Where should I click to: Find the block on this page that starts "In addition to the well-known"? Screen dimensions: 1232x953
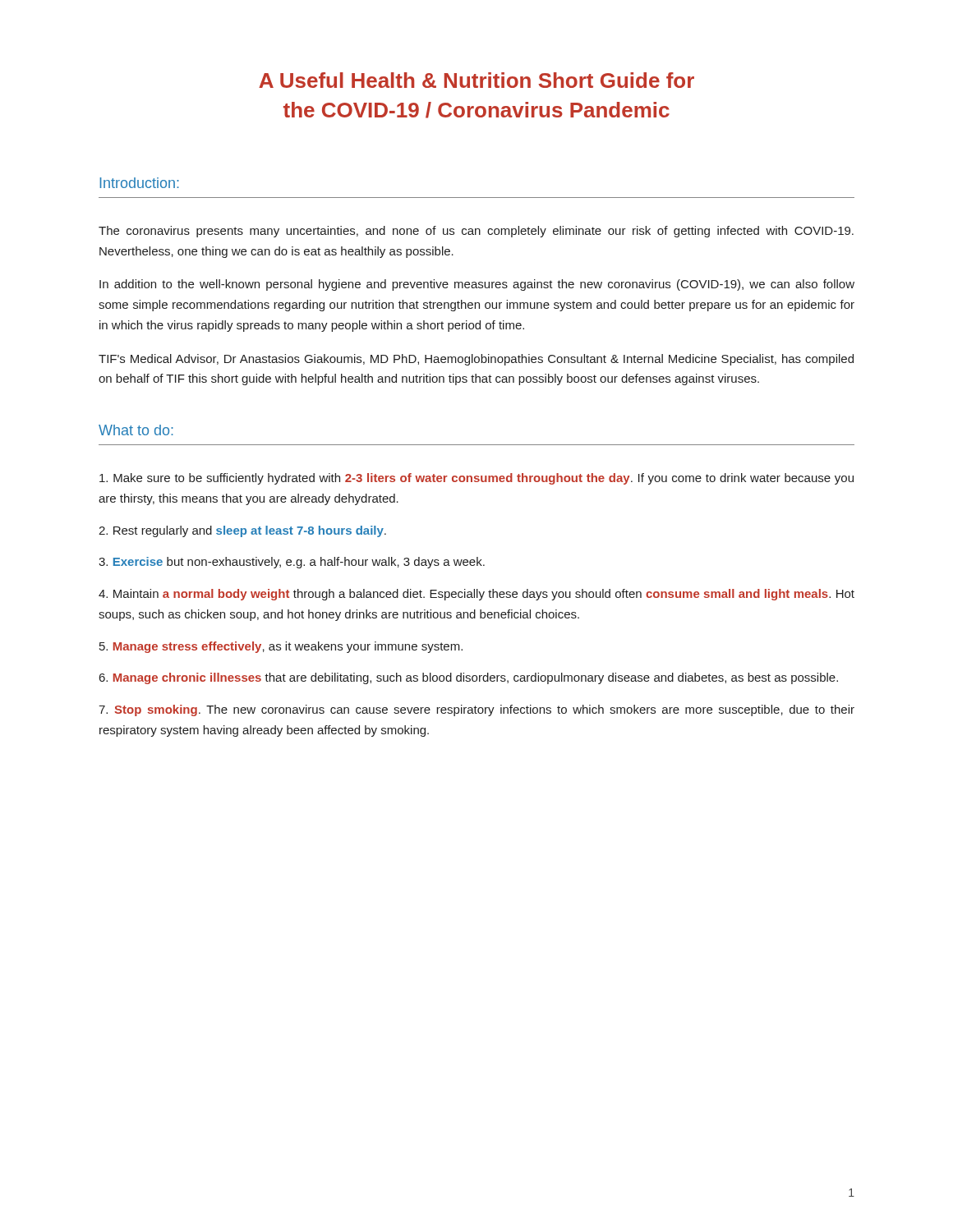click(x=476, y=304)
